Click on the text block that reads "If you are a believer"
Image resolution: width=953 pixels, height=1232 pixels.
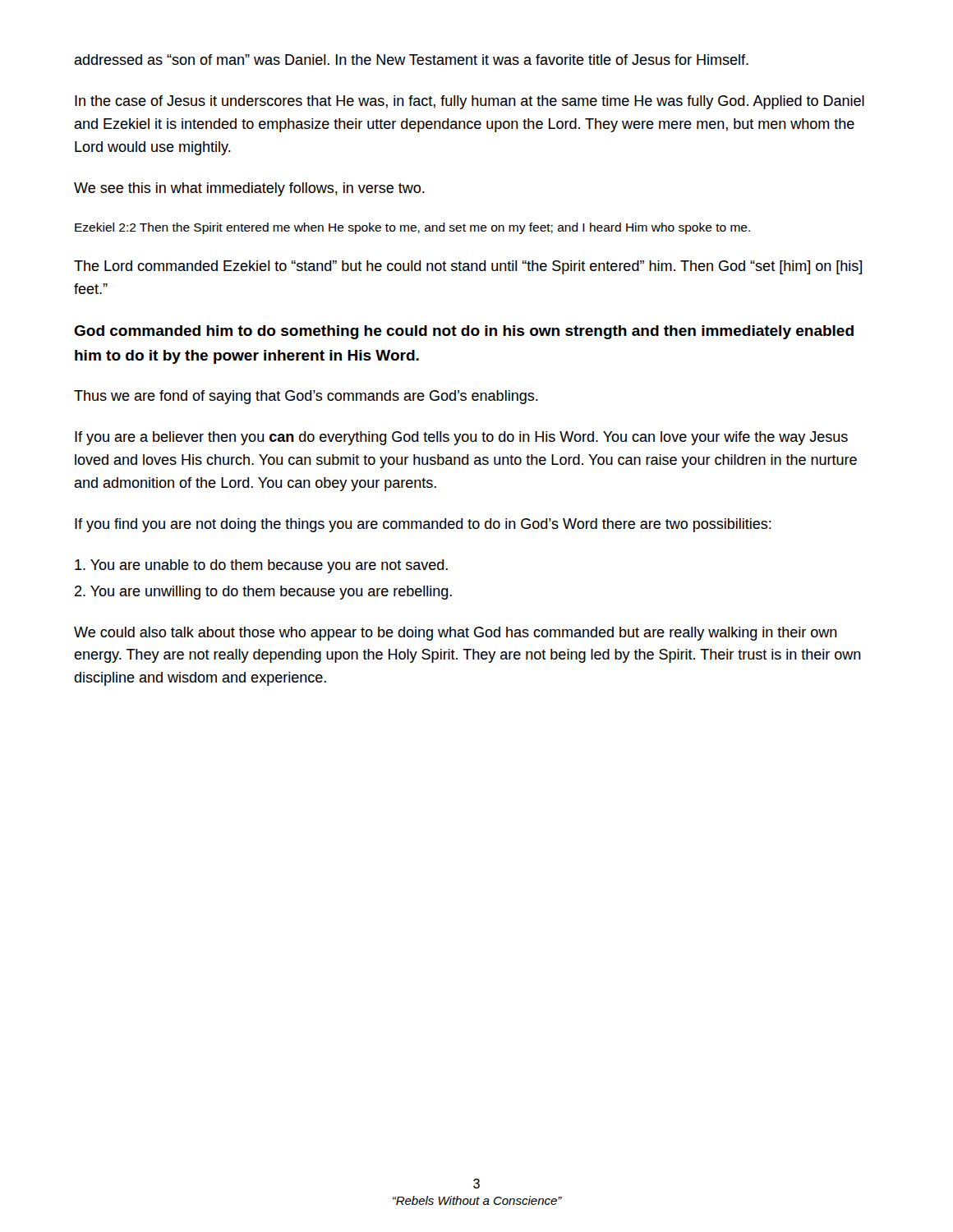466,460
